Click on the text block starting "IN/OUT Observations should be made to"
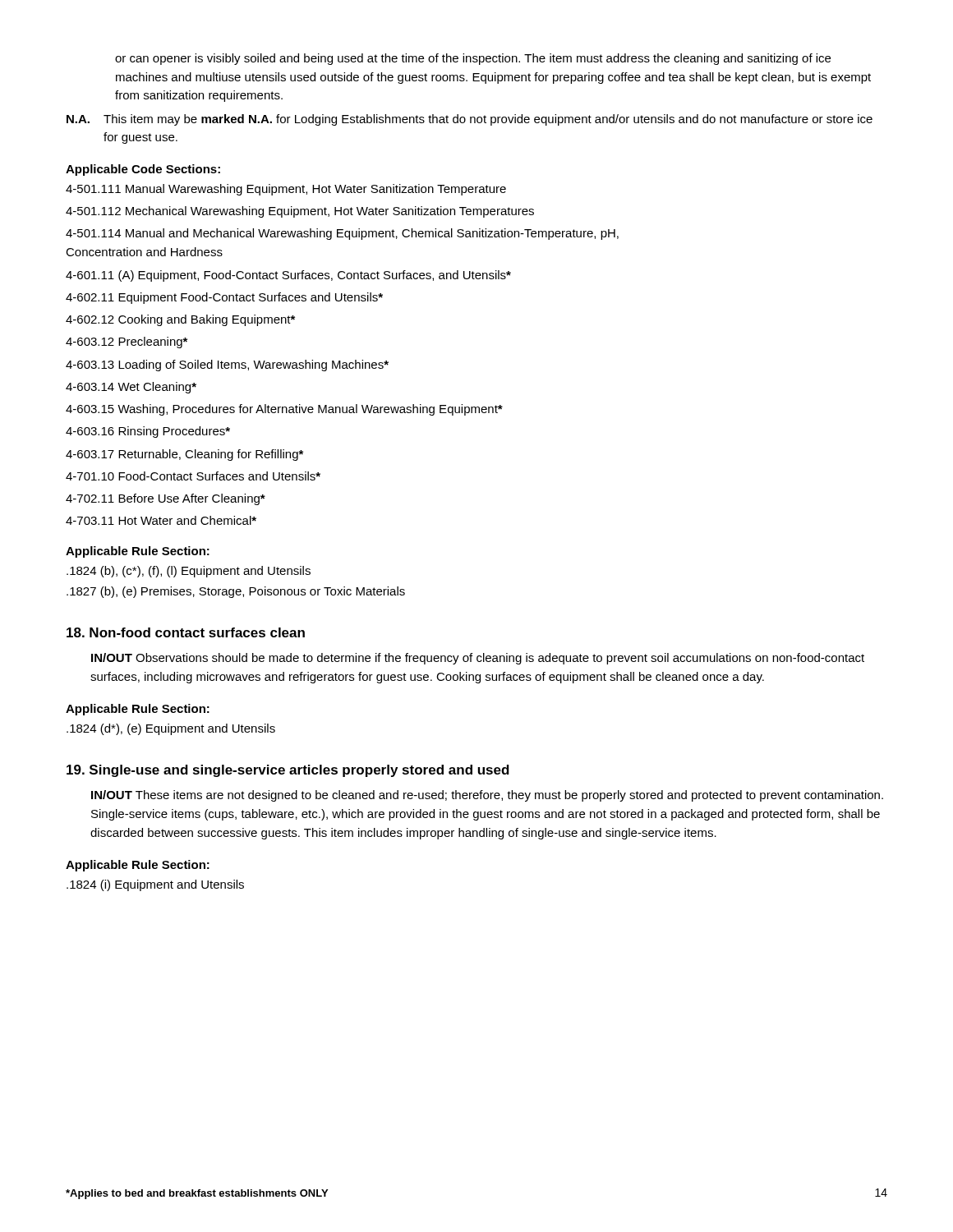 [477, 667]
